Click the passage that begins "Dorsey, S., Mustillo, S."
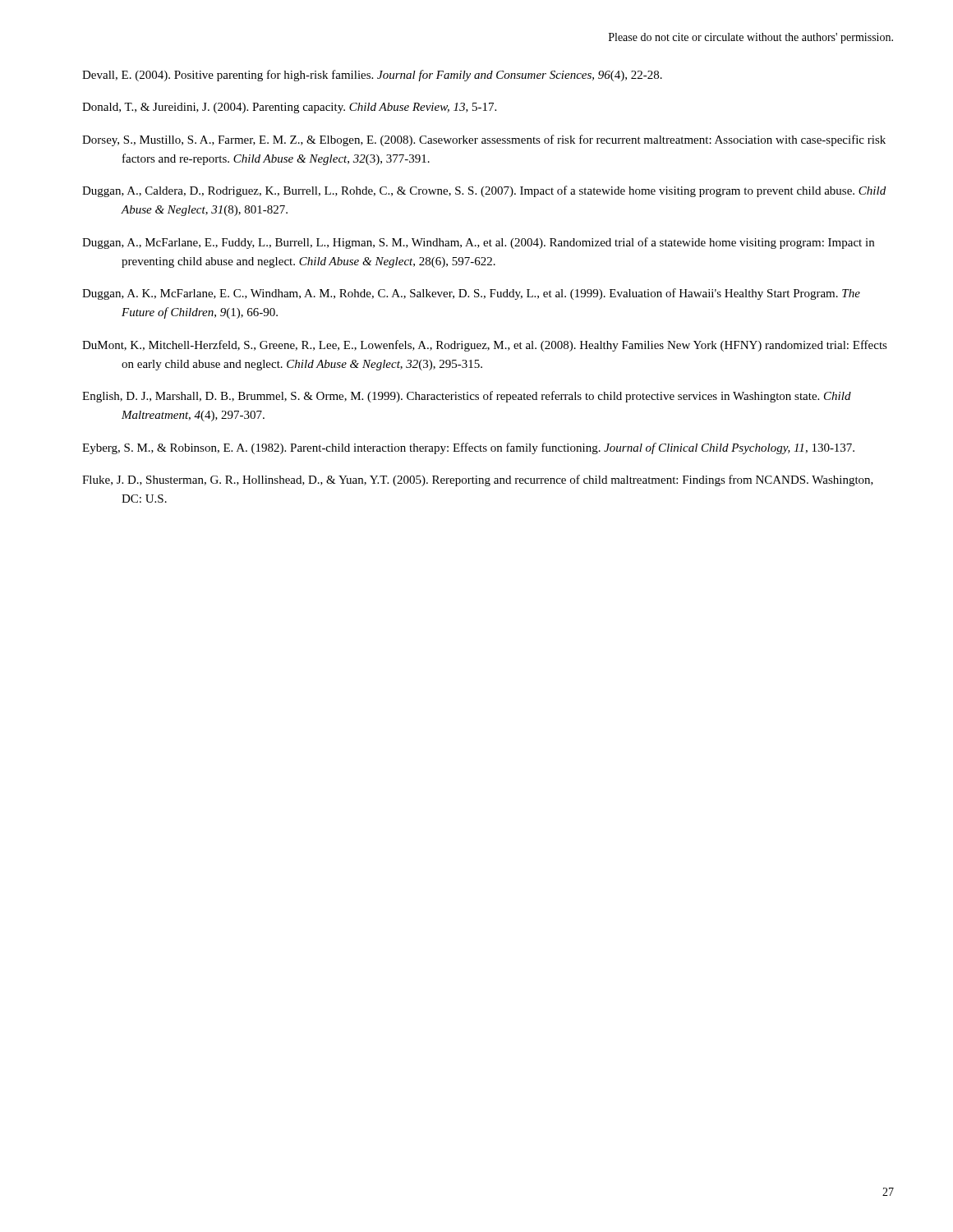Viewport: 953px width, 1232px height. 484,149
